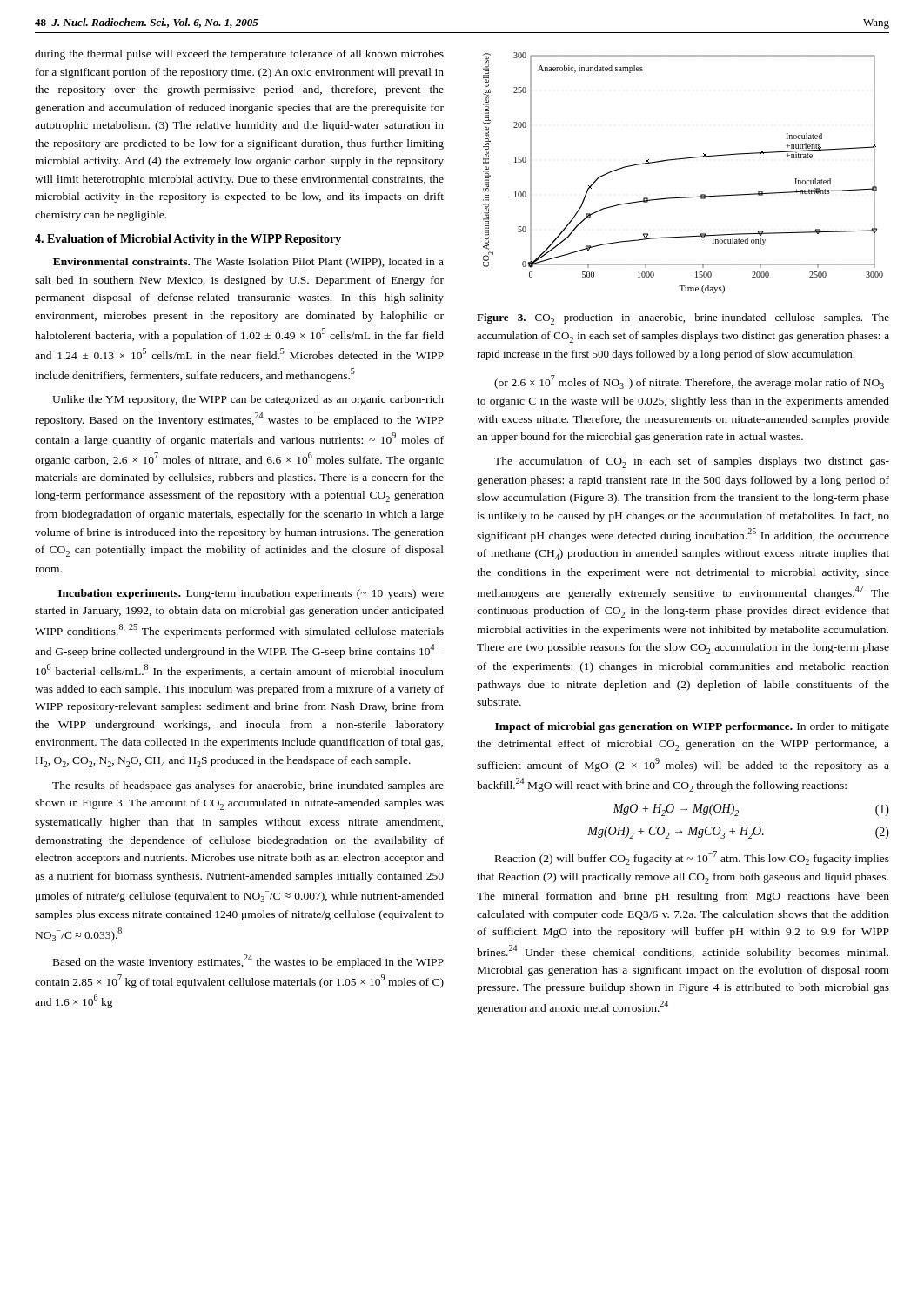924x1305 pixels.
Task: Locate the block of text that opens with "Reaction (2) will buffer CO2 fugacity at ~"
Action: [x=683, y=932]
